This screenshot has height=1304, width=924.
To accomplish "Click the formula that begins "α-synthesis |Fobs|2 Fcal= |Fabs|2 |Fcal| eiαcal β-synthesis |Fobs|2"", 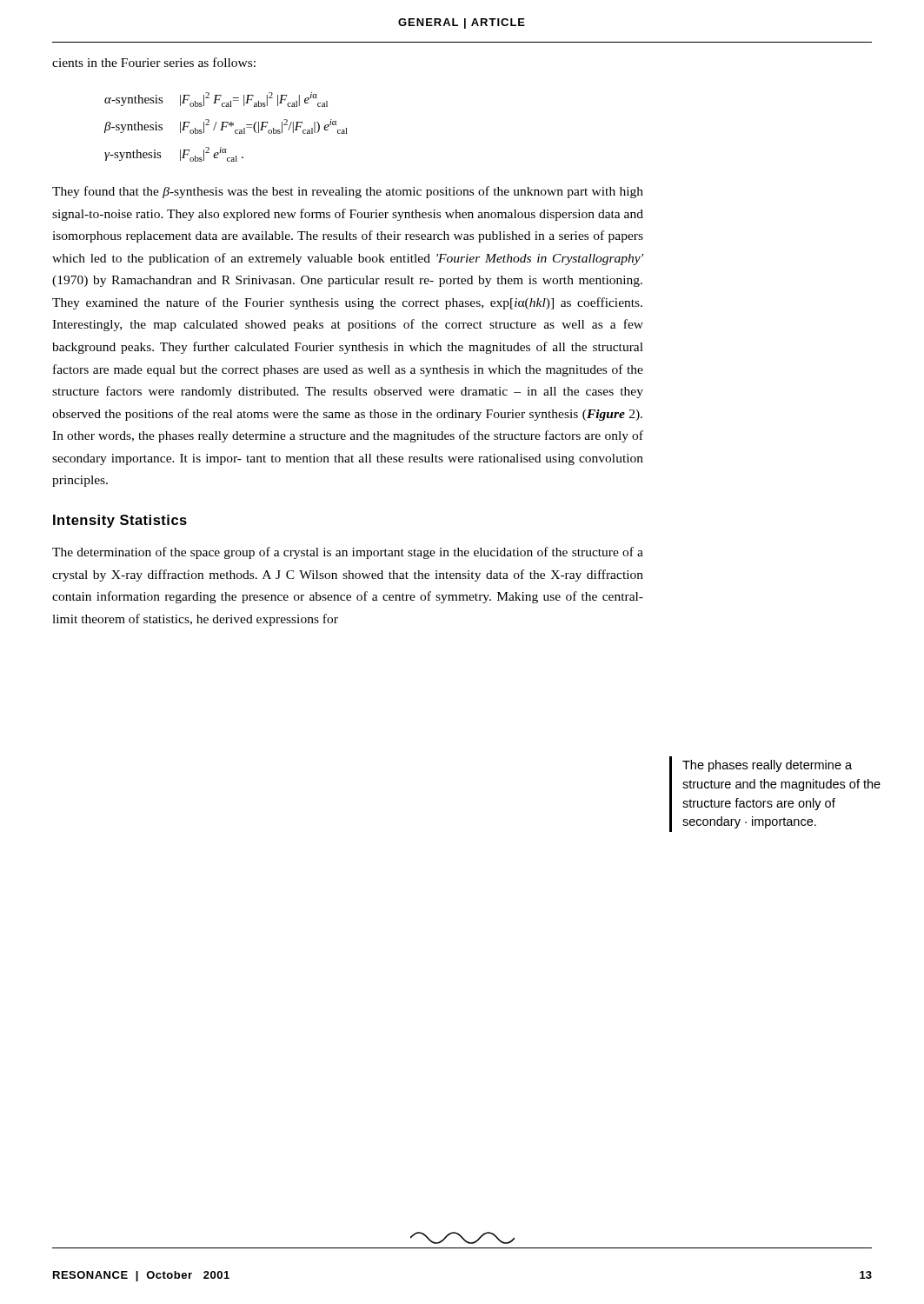I will [234, 127].
